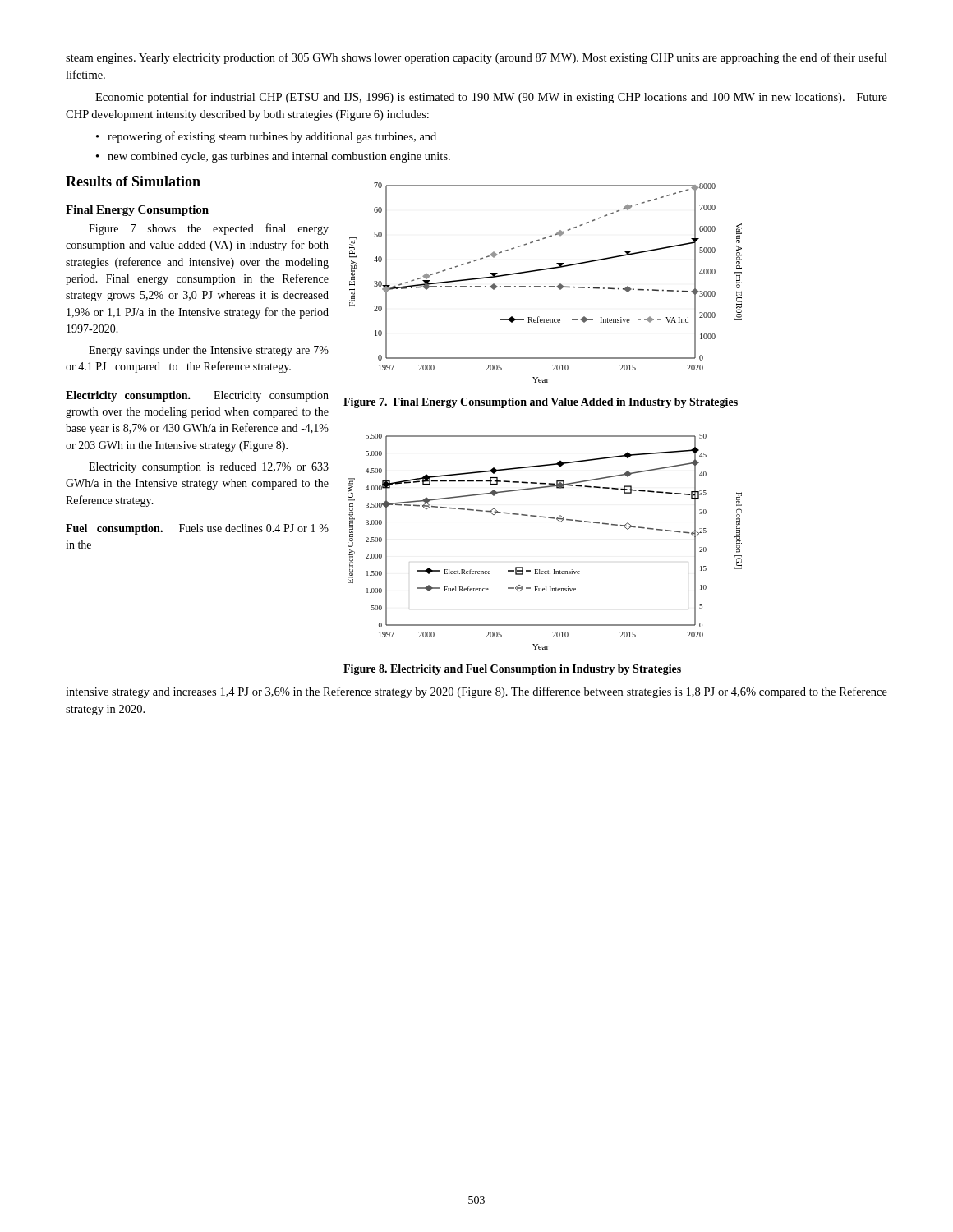
Task: Point to "Results of Simulation"
Action: tap(133, 182)
